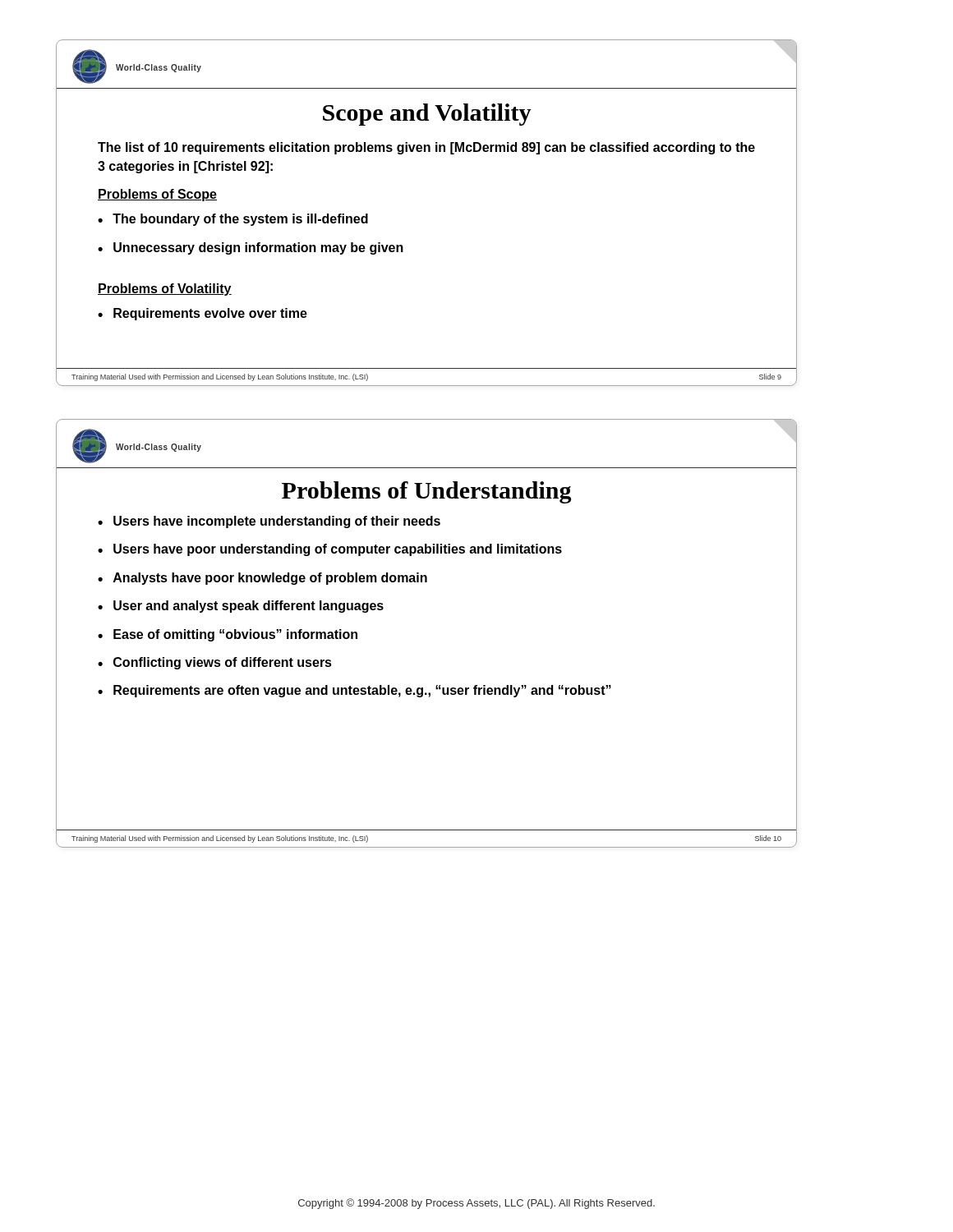The image size is (953, 1232).
Task: Navigate to the text starting "• Ease of omitting"
Action: pyautogui.click(x=228, y=636)
